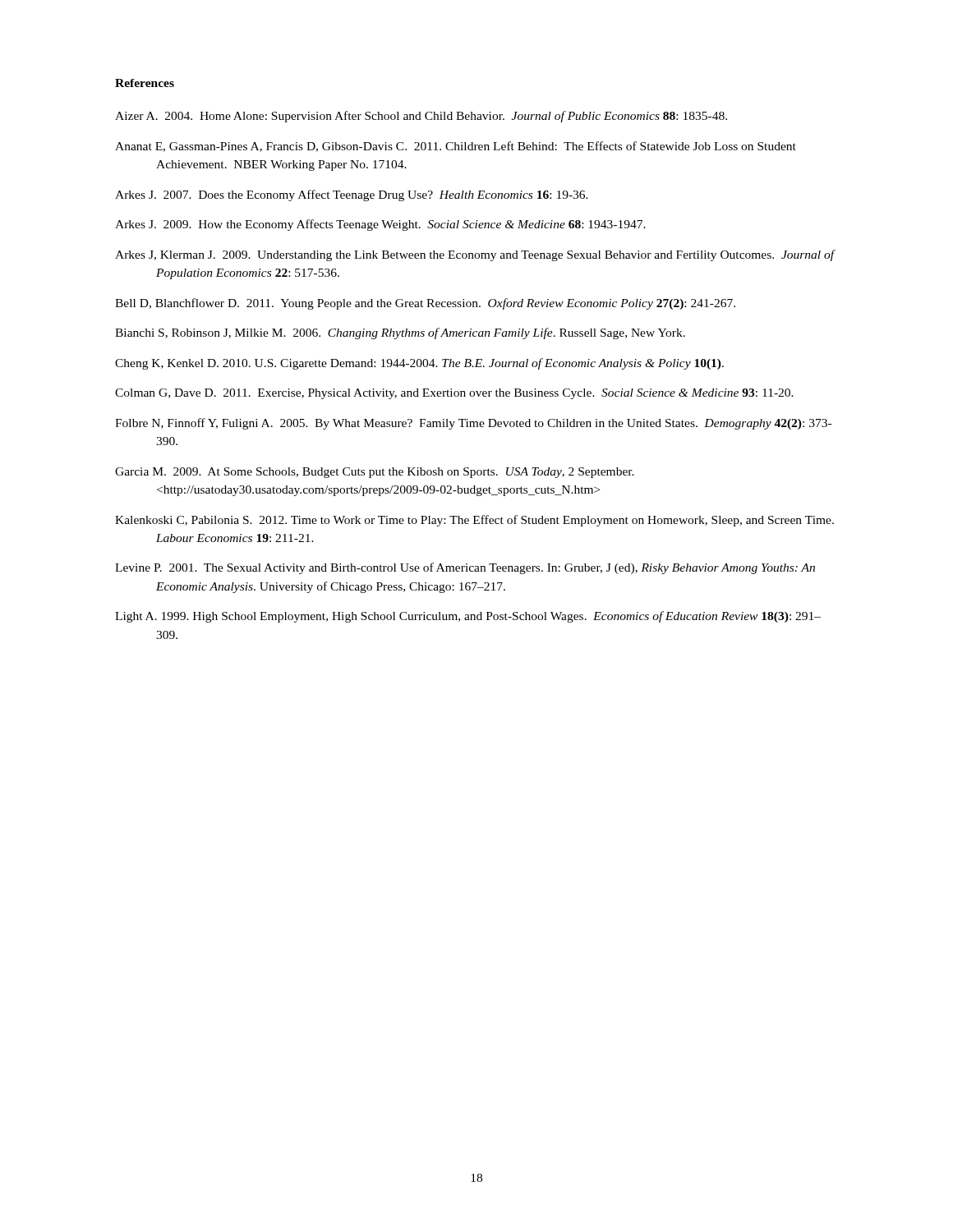Click the passage that begins "Levine P. 2001. The Sexual Activity and Birth-control"
The height and width of the screenshot is (1232, 953).
[476, 577]
